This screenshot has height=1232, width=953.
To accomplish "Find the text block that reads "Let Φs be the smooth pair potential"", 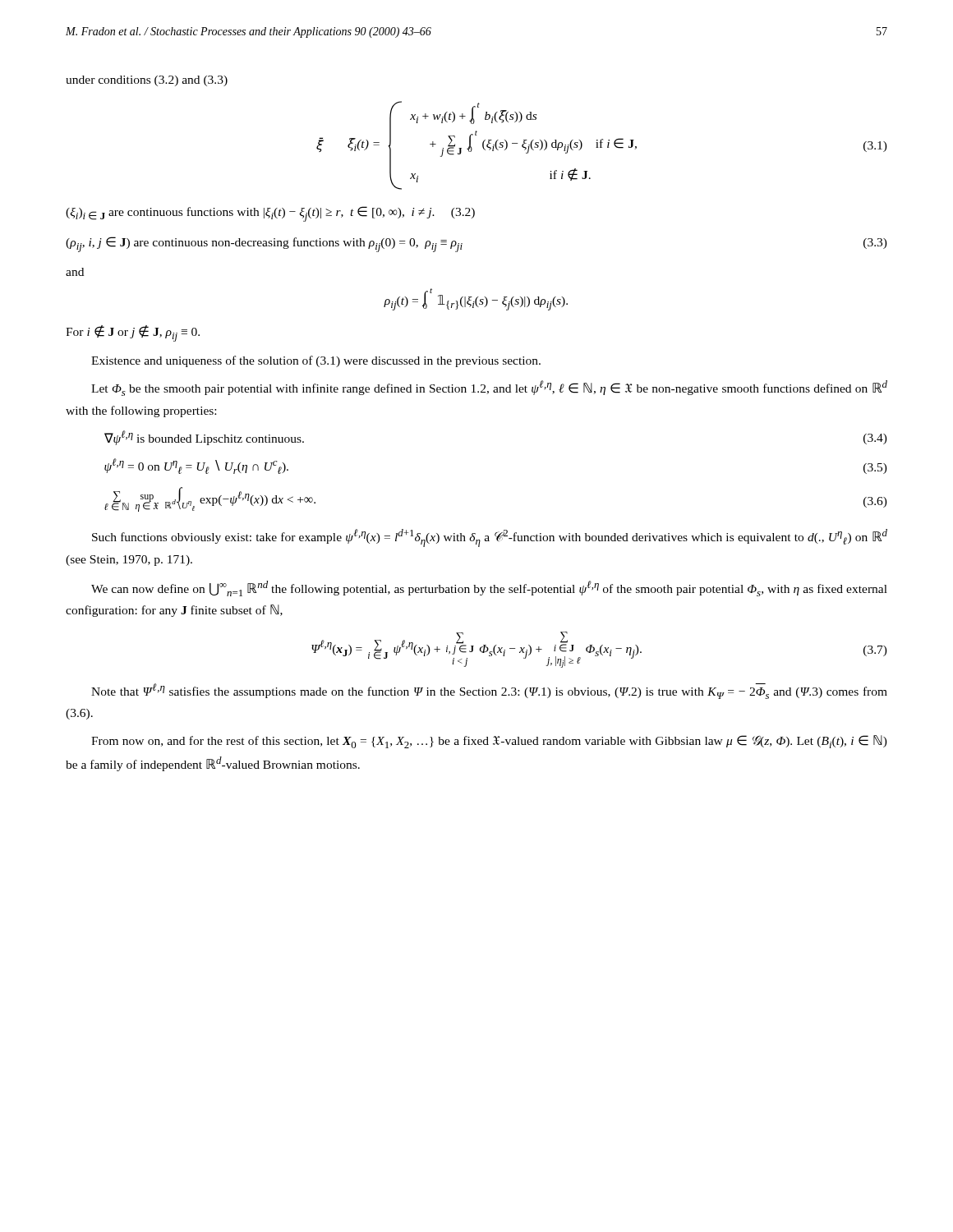I will [x=476, y=398].
